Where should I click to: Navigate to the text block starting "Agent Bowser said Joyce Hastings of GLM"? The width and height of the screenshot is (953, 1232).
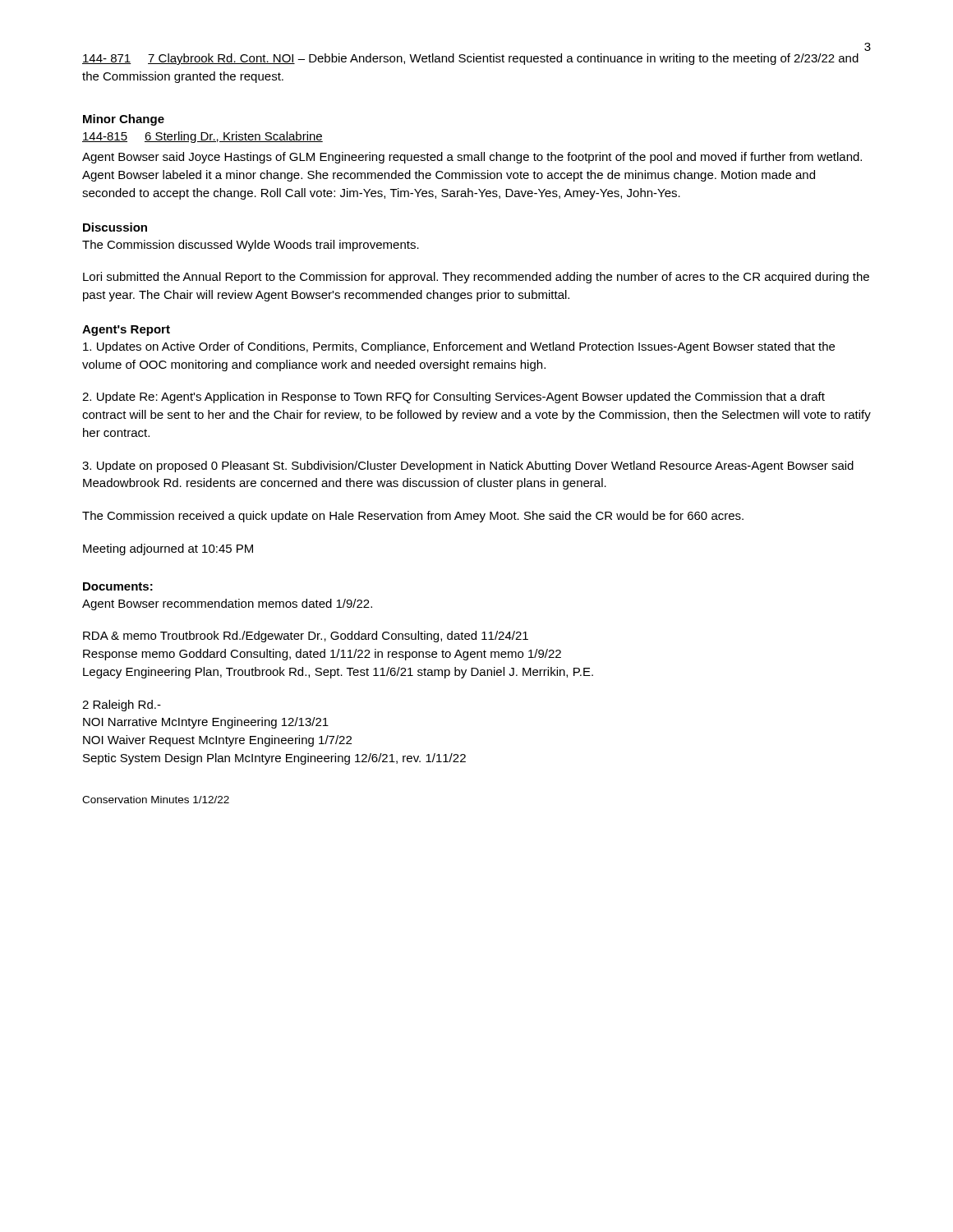click(x=476, y=175)
